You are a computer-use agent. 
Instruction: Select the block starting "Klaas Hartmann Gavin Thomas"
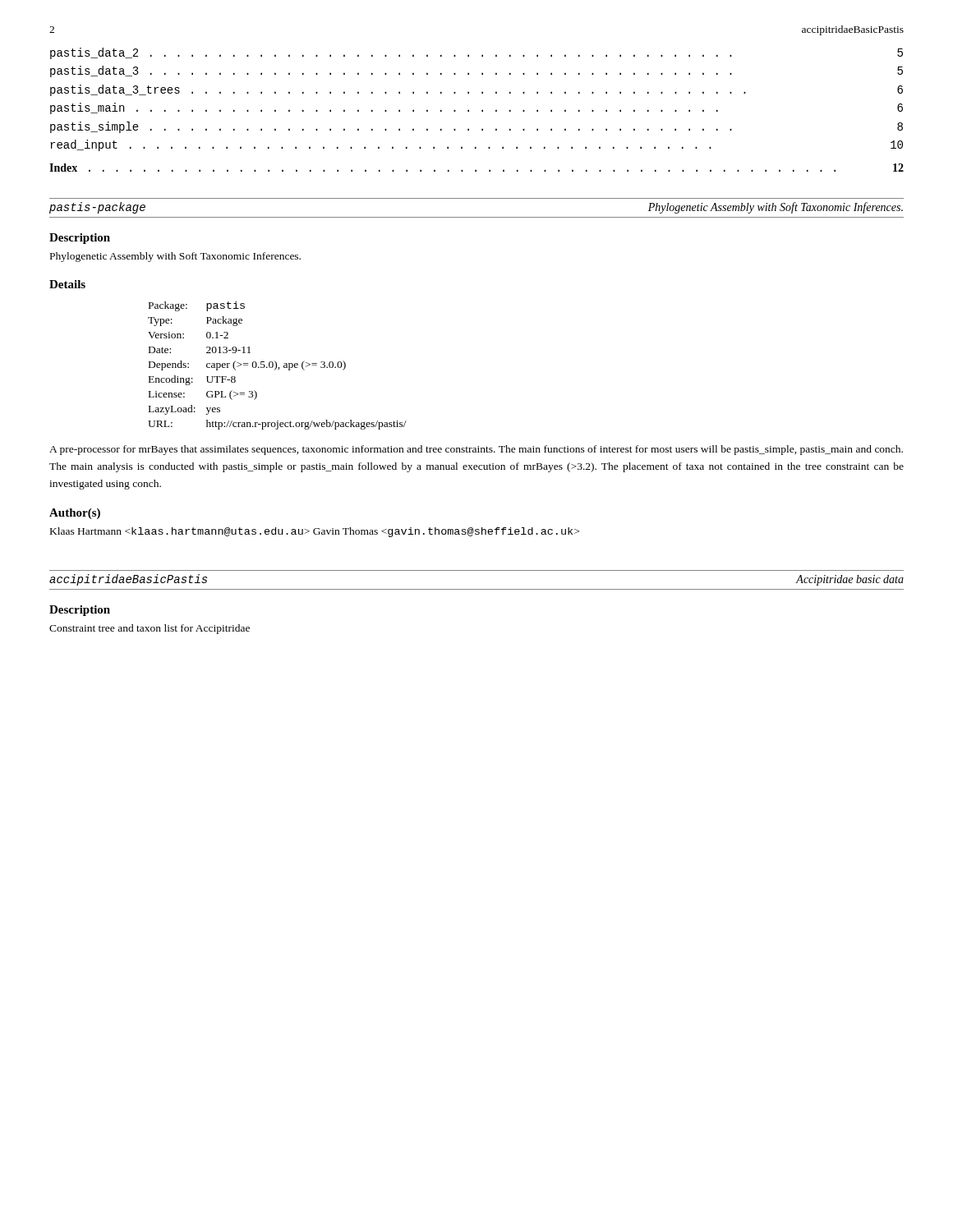click(x=315, y=531)
